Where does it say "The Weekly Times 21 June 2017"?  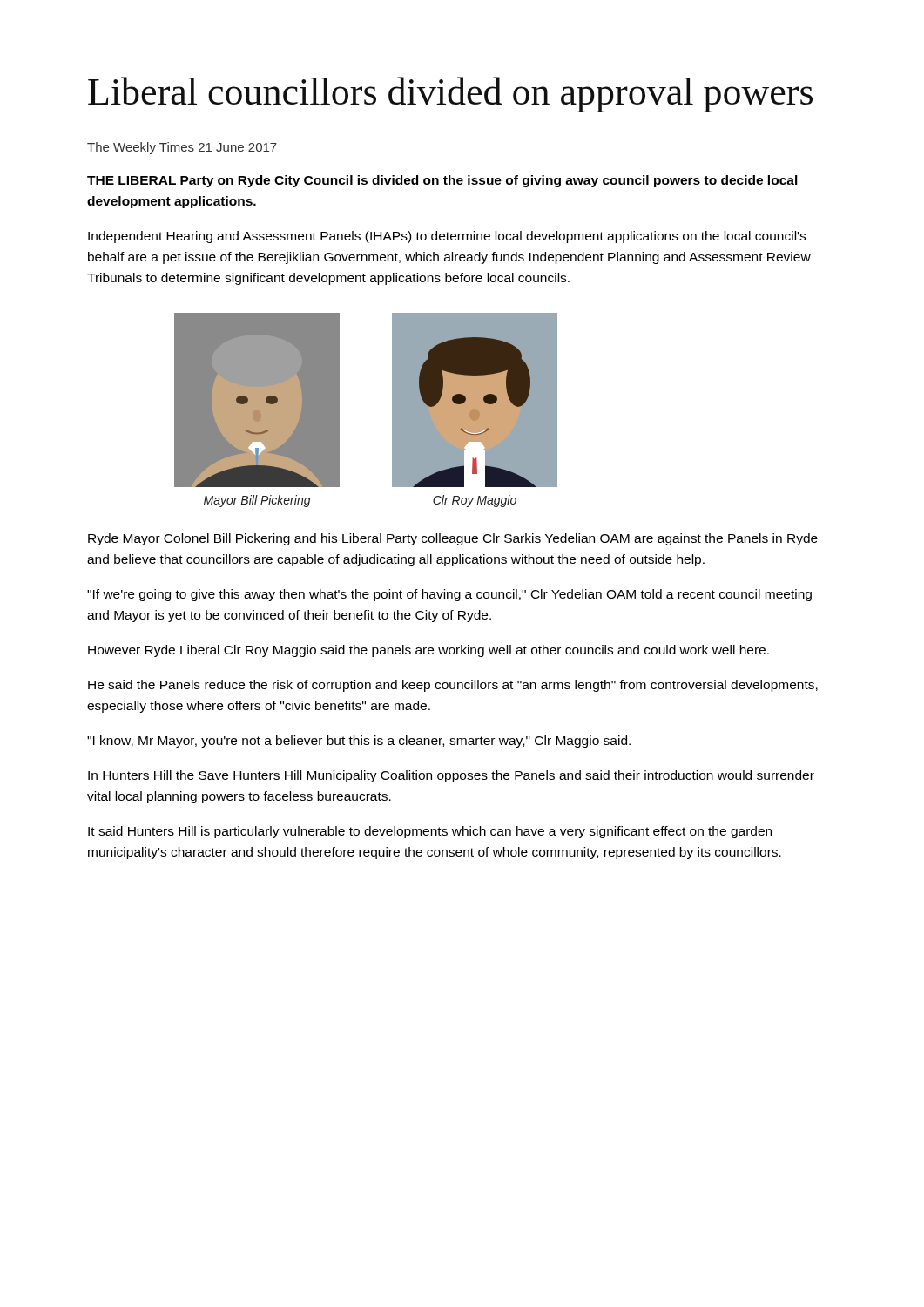(x=182, y=147)
